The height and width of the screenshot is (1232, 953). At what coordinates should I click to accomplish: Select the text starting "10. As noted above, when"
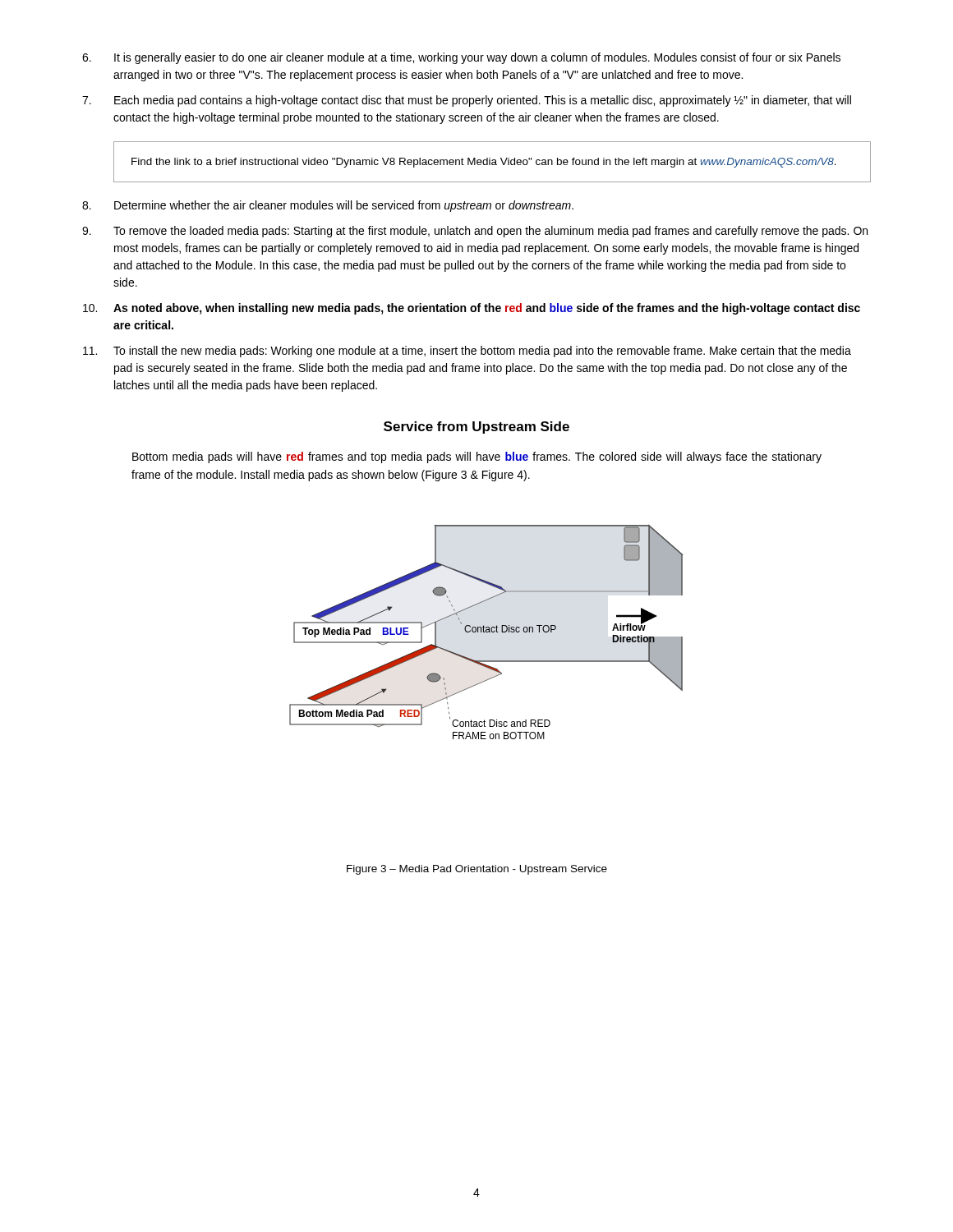coord(476,317)
